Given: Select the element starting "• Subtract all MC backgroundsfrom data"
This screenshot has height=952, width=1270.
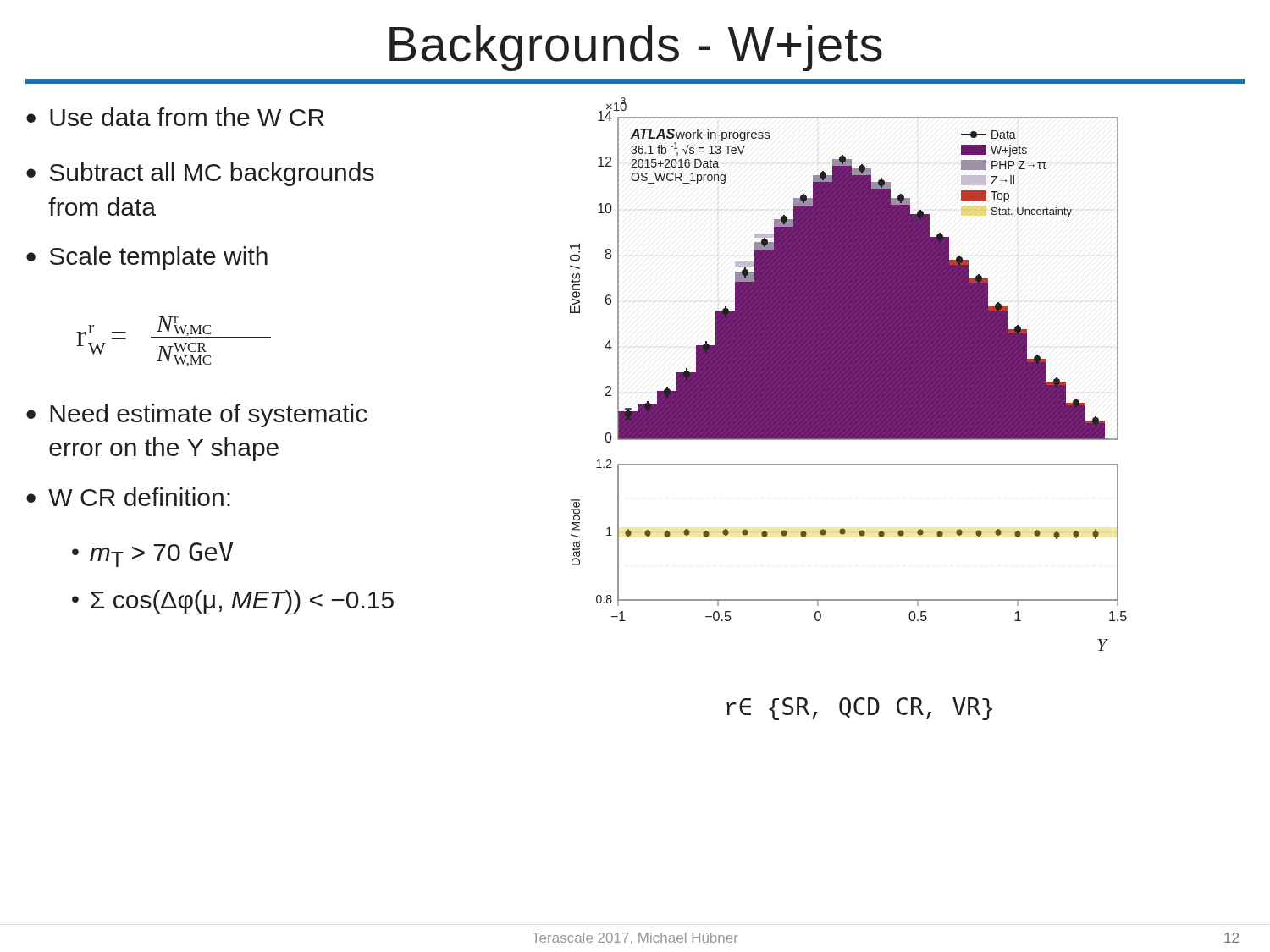Looking at the screenshot, I should 200,190.
